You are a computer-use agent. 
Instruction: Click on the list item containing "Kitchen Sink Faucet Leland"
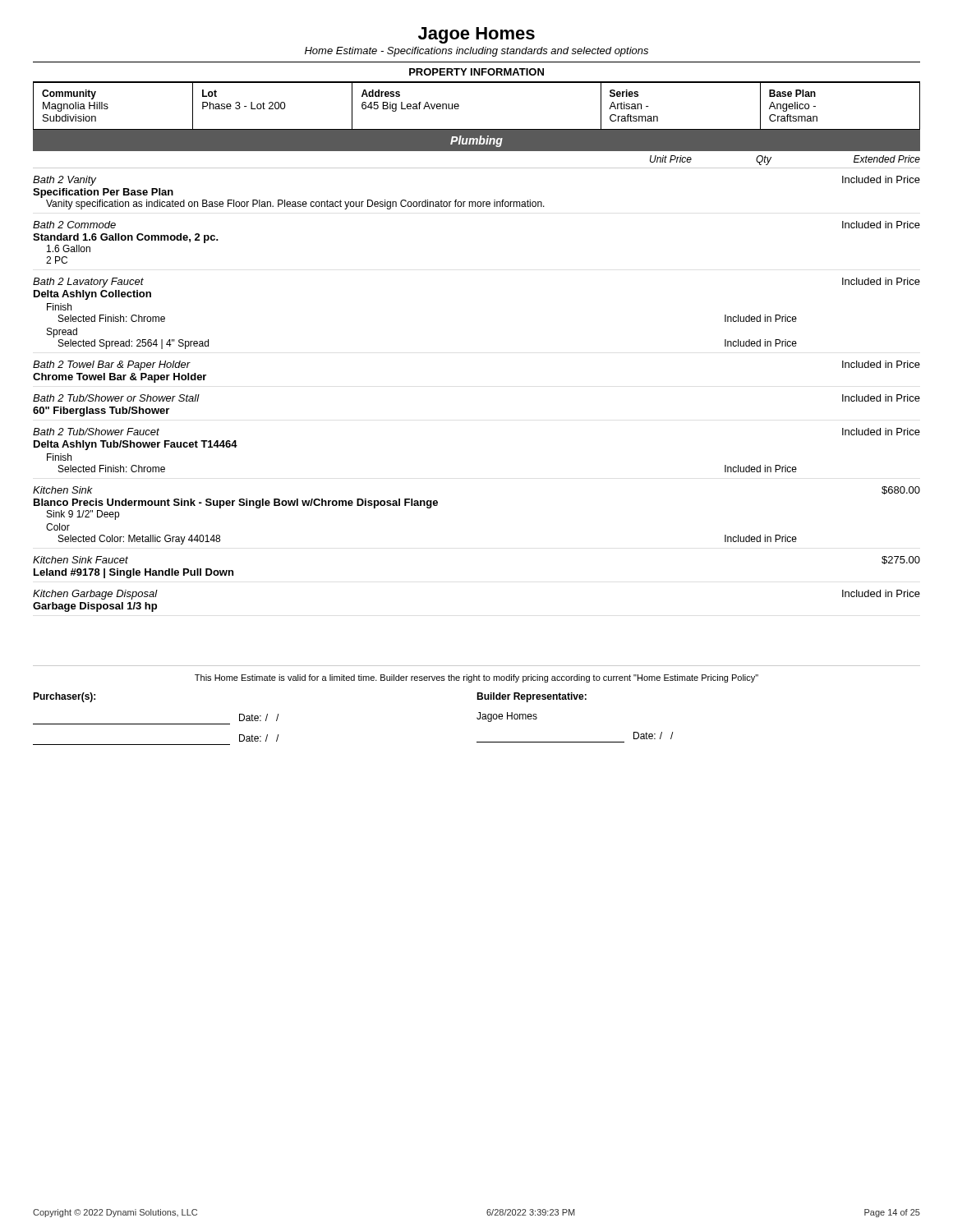click(79, 561)
